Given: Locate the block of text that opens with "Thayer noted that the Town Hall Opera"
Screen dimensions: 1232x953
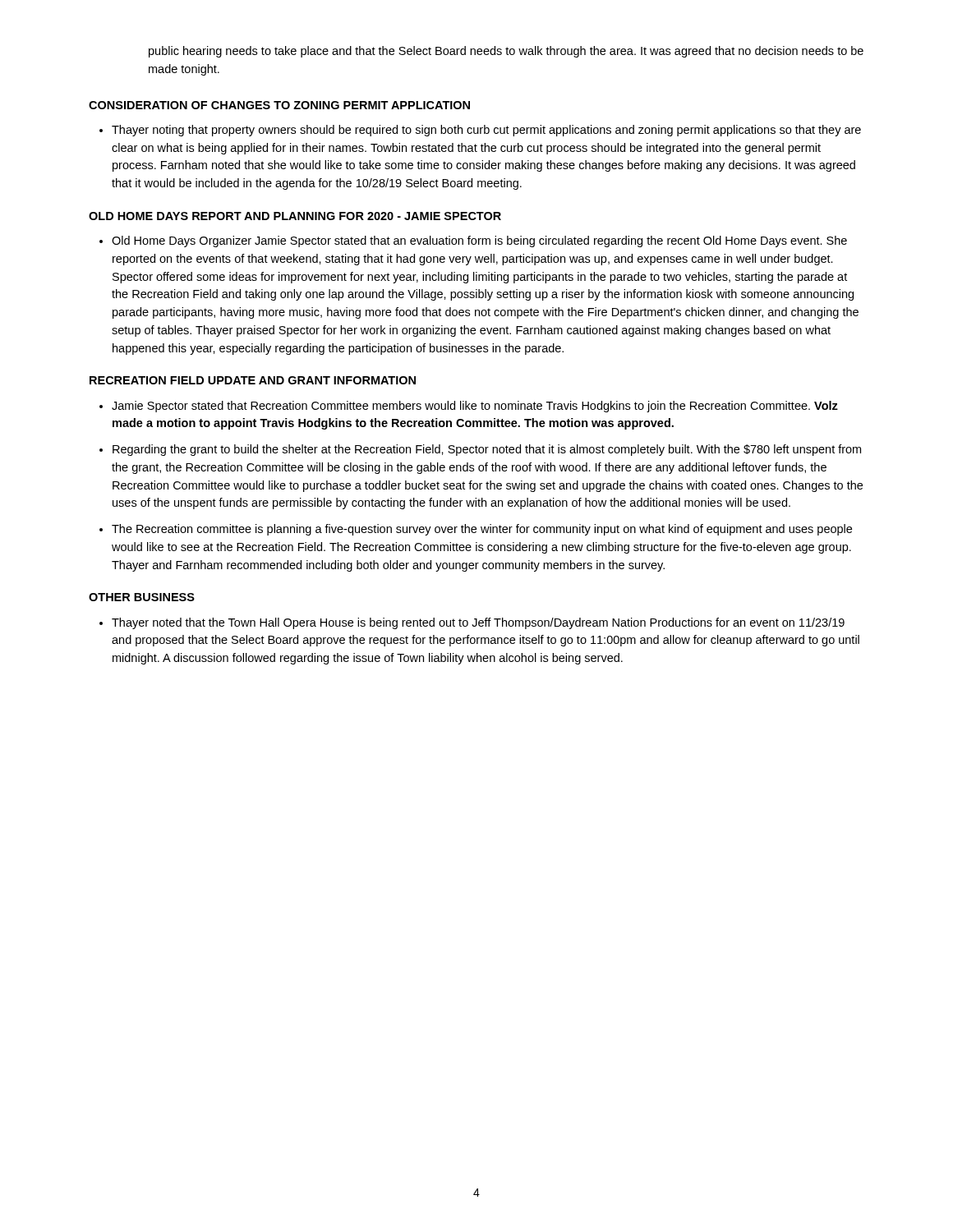Looking at the screenshot, I should (486, 640).
